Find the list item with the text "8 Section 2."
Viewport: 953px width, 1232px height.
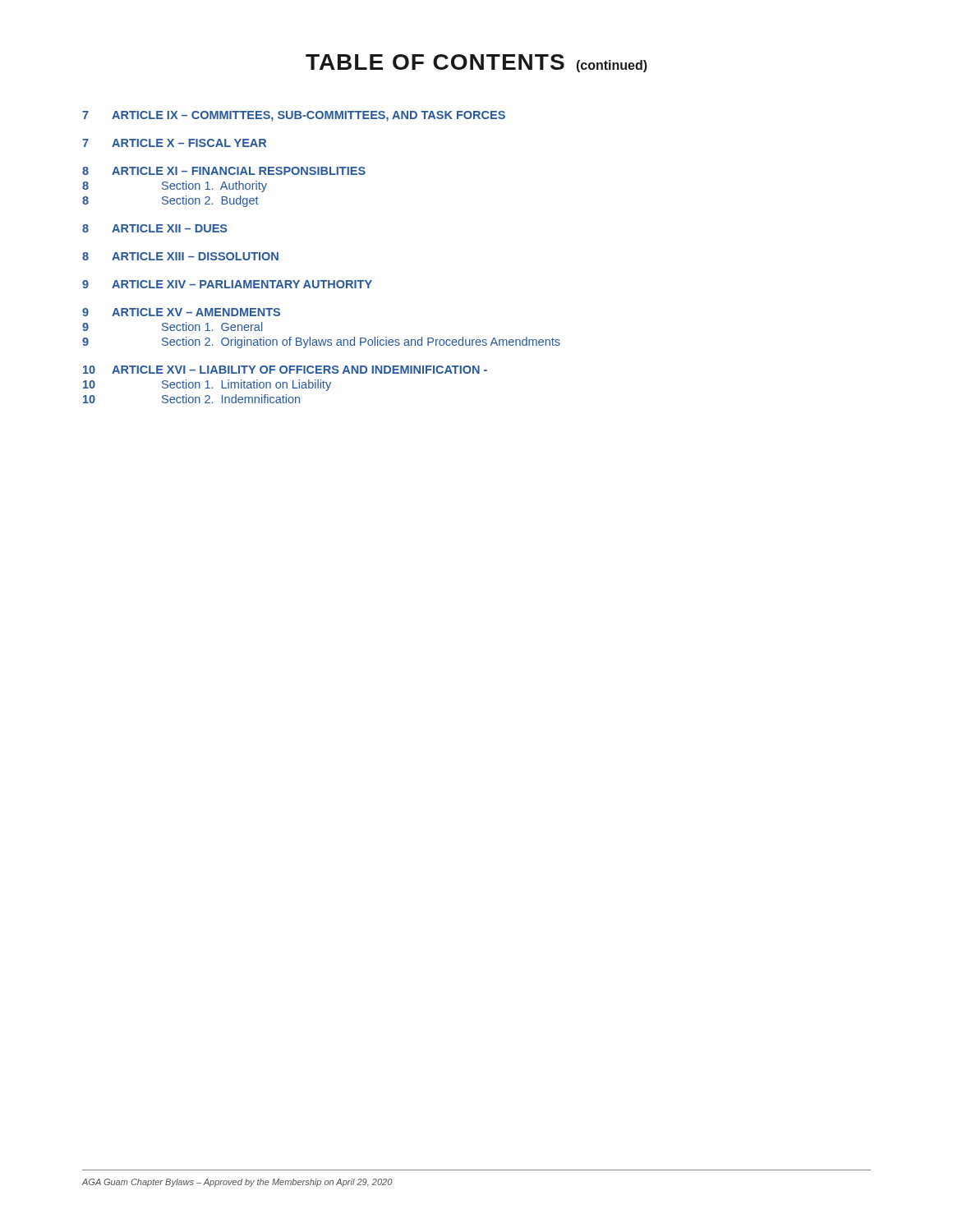[170, 201]
